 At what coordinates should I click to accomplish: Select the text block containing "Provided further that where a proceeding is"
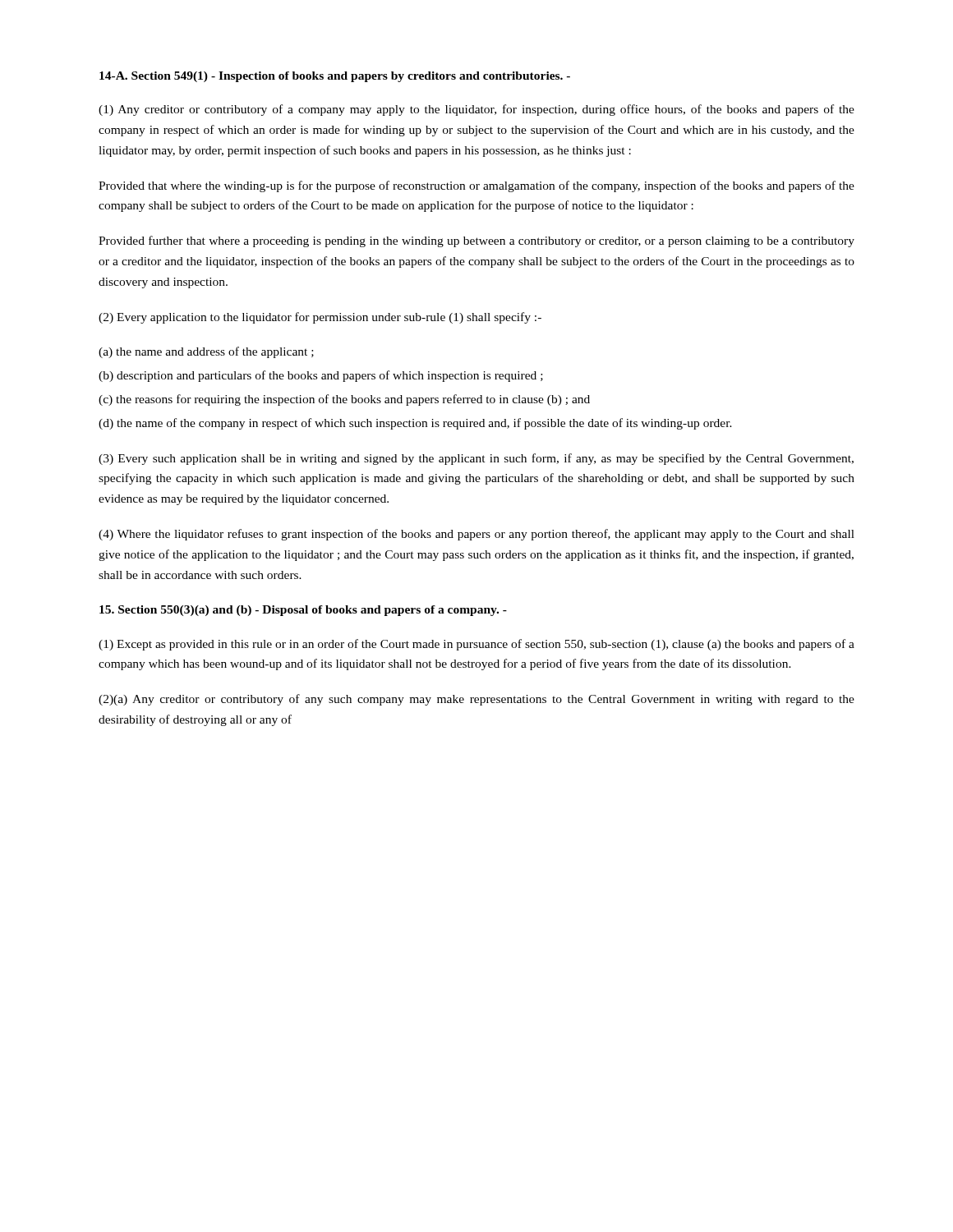476,261
